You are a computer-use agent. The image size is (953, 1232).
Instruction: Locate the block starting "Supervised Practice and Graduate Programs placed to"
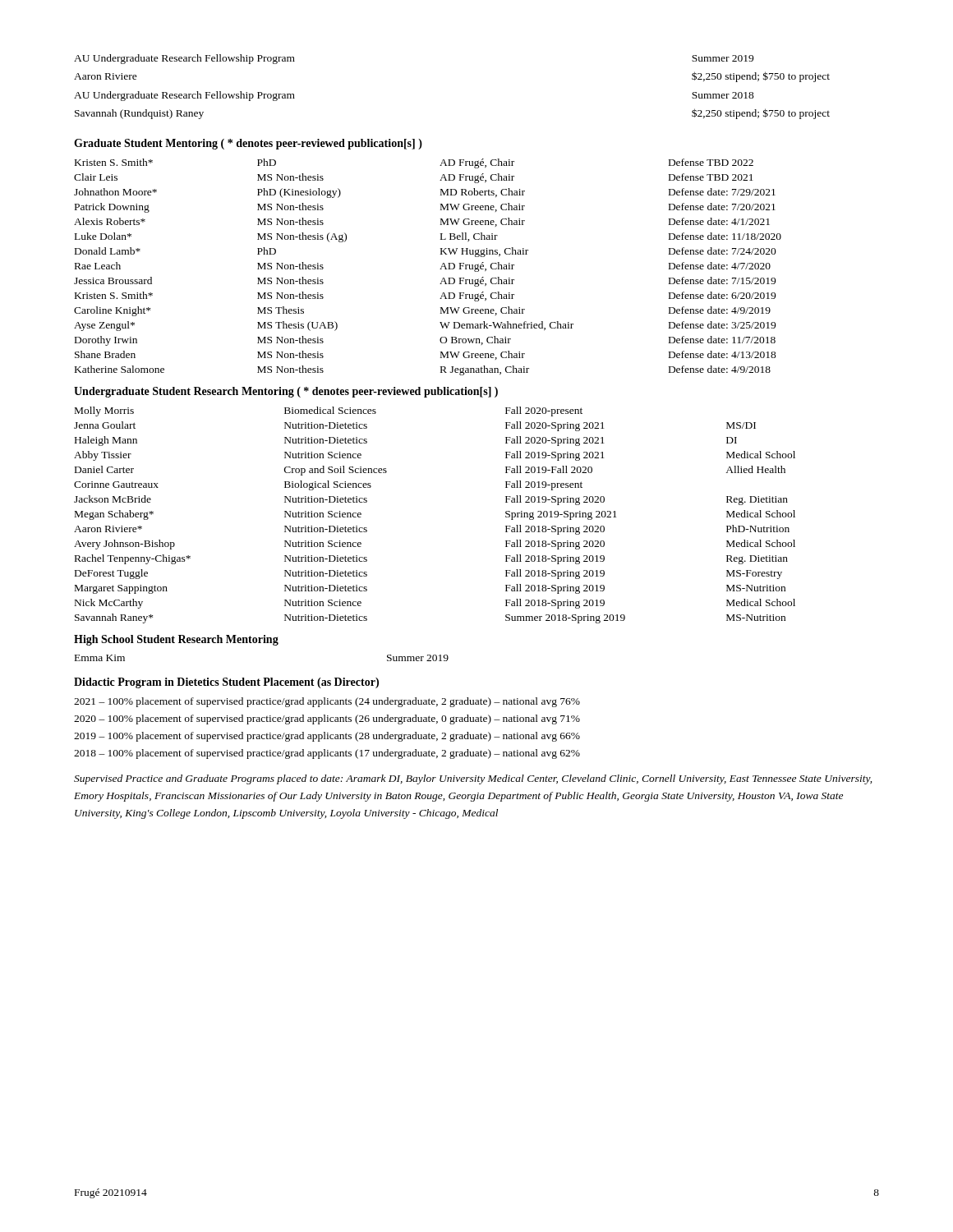473,795
